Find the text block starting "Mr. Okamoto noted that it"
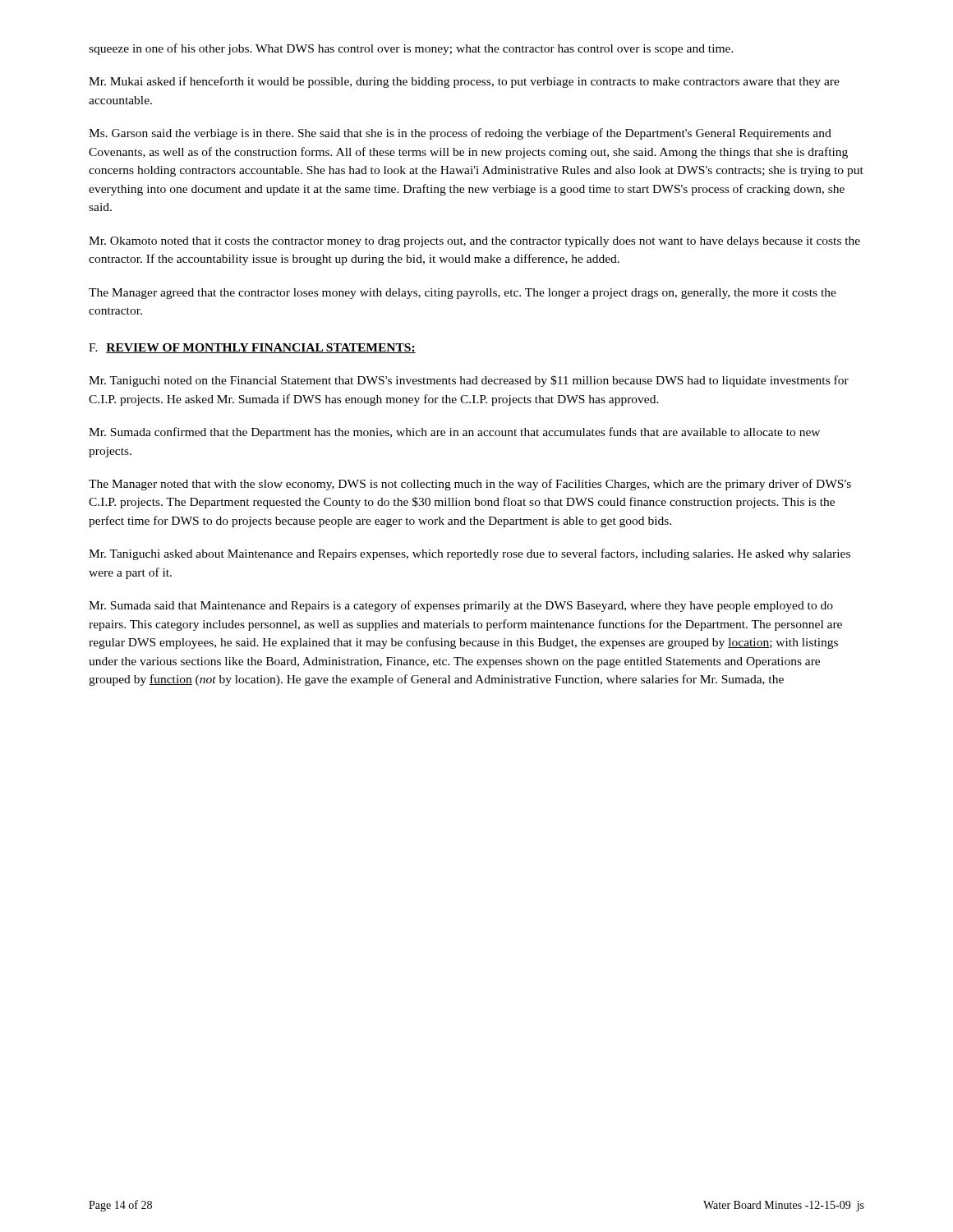The height and width of the screenshot is (1232, 953). 475,249
